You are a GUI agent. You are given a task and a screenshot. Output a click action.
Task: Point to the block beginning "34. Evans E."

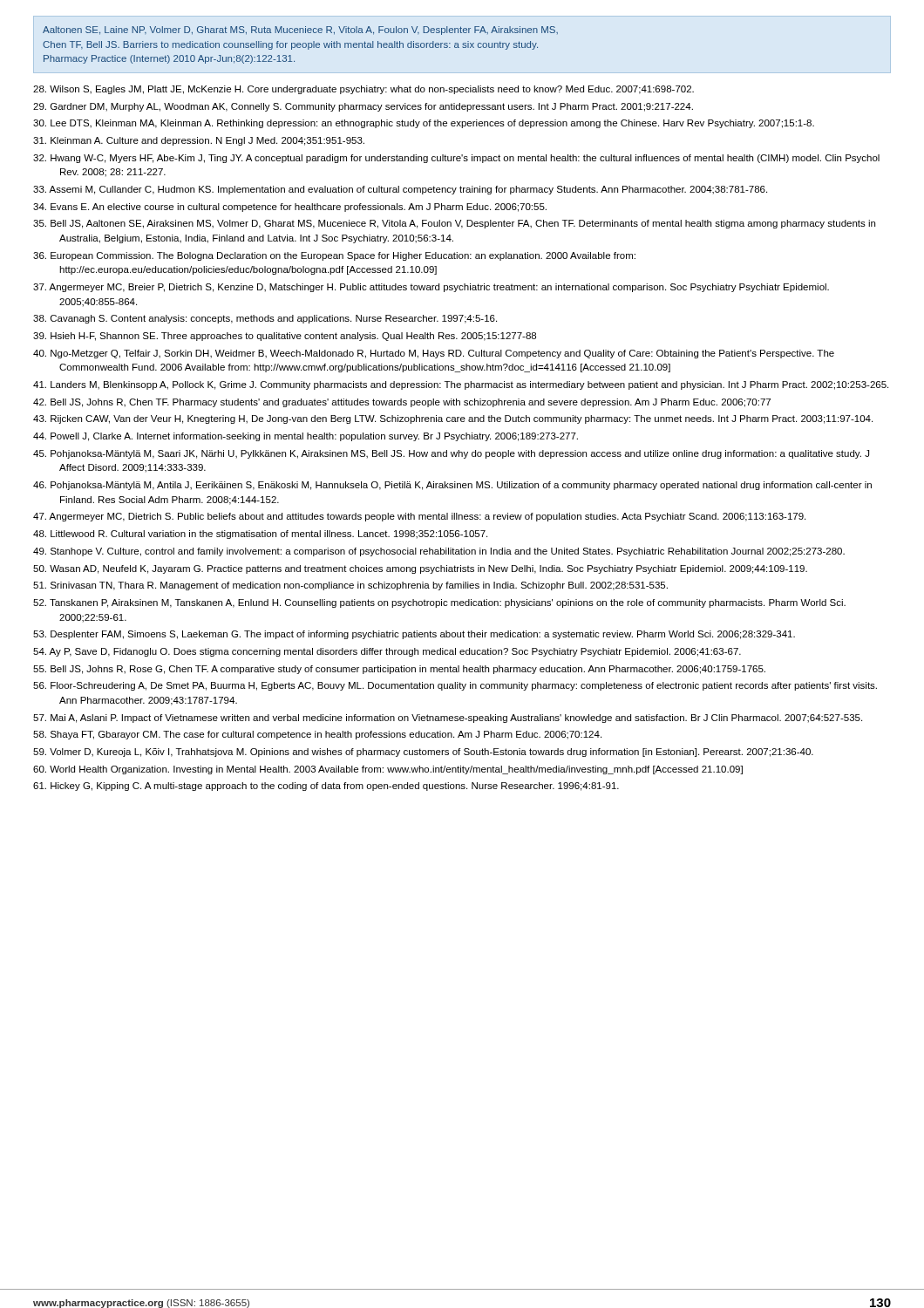[290, 206]
